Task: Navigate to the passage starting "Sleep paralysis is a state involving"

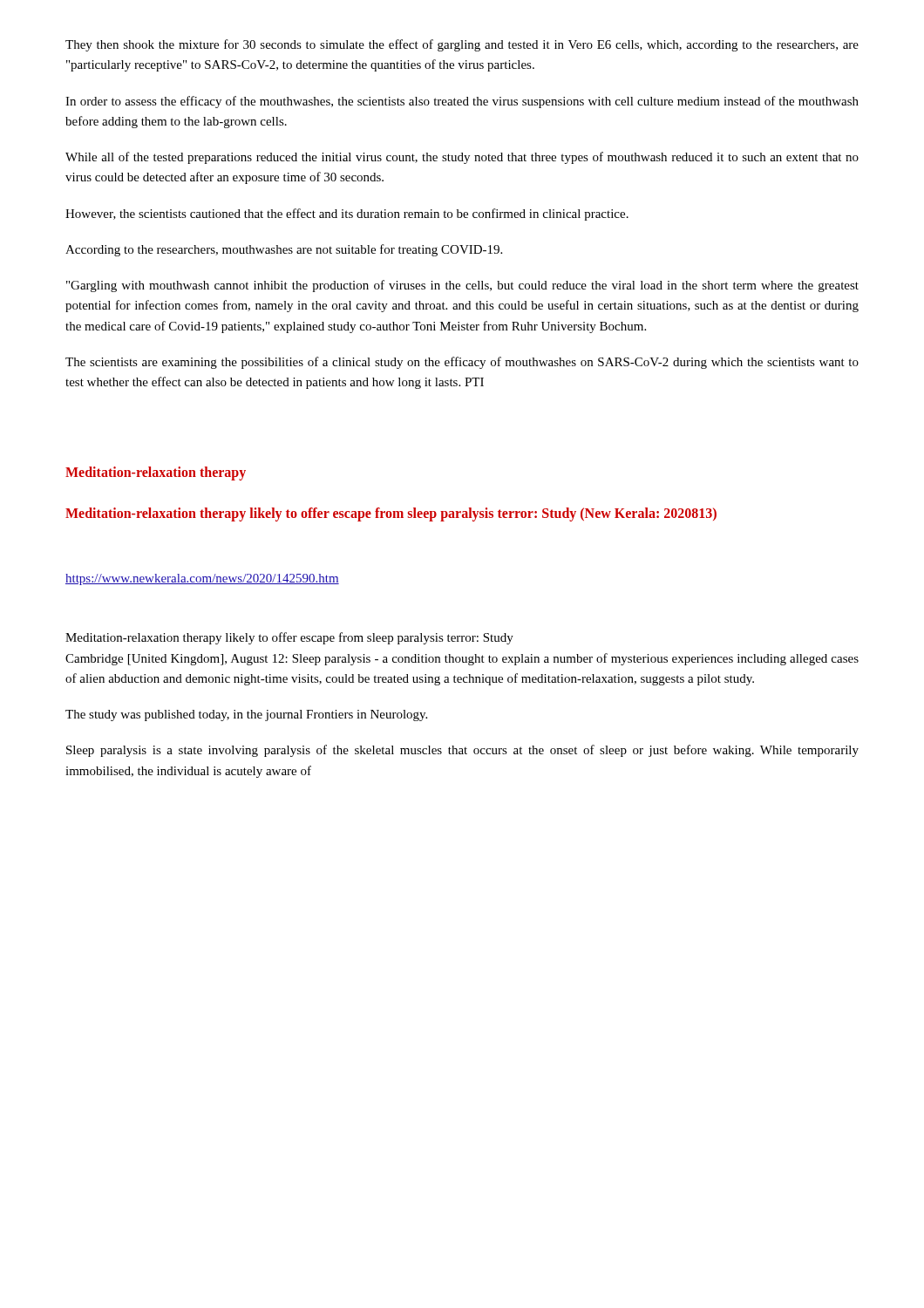Action: point(462,760)
